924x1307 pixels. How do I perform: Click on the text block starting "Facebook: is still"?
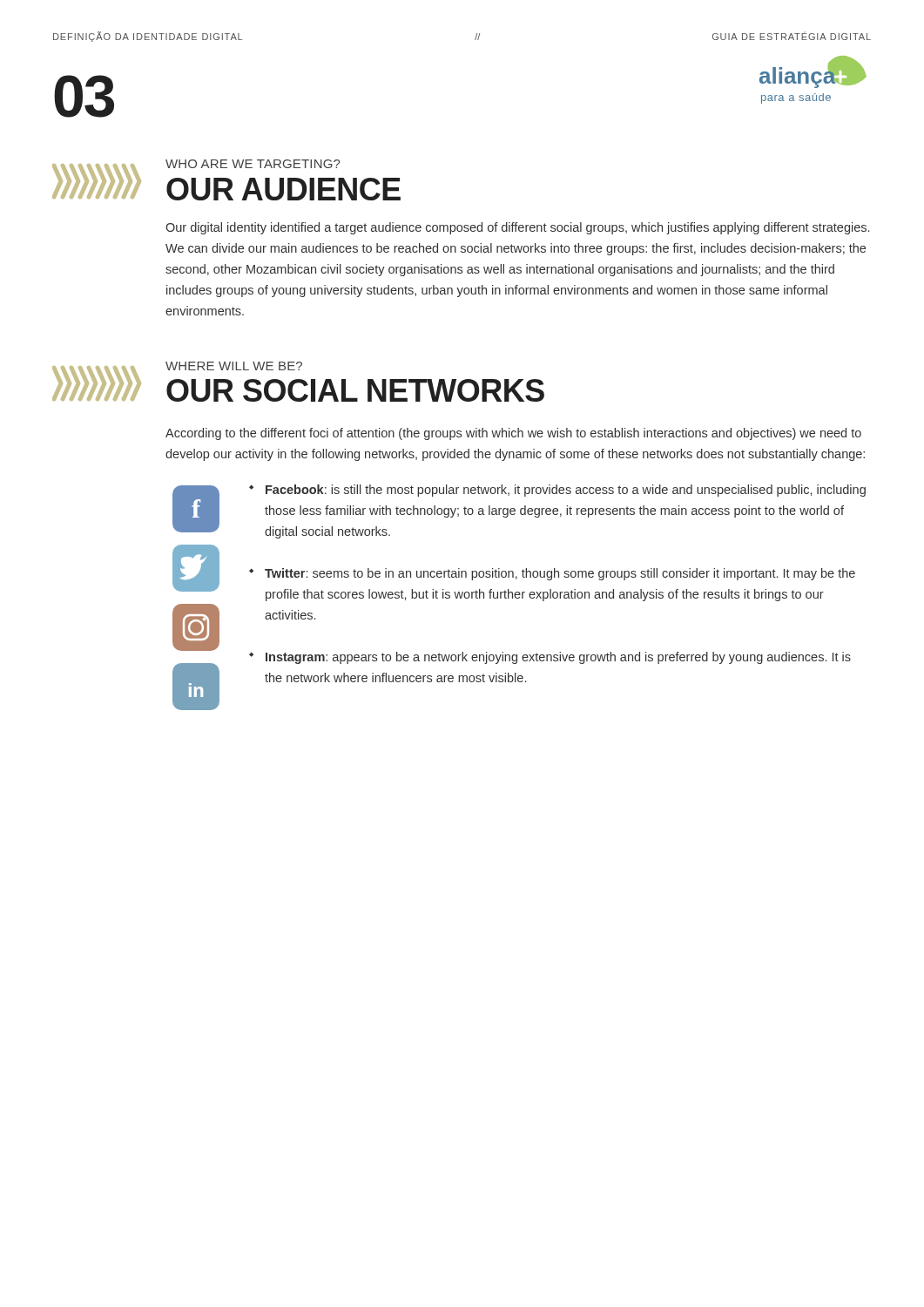565,511
